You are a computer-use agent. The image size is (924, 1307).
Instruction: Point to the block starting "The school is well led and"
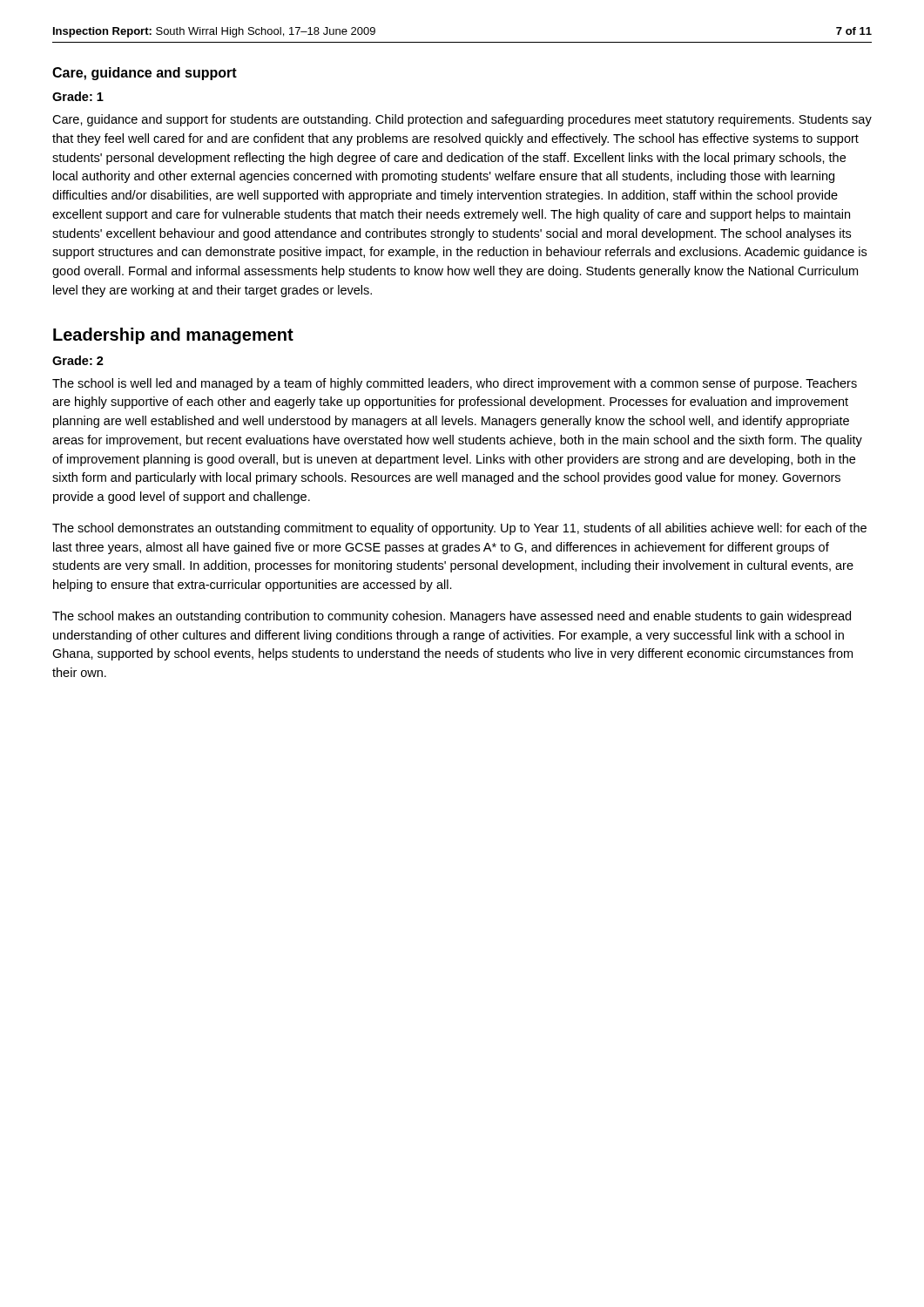(457, 440)
